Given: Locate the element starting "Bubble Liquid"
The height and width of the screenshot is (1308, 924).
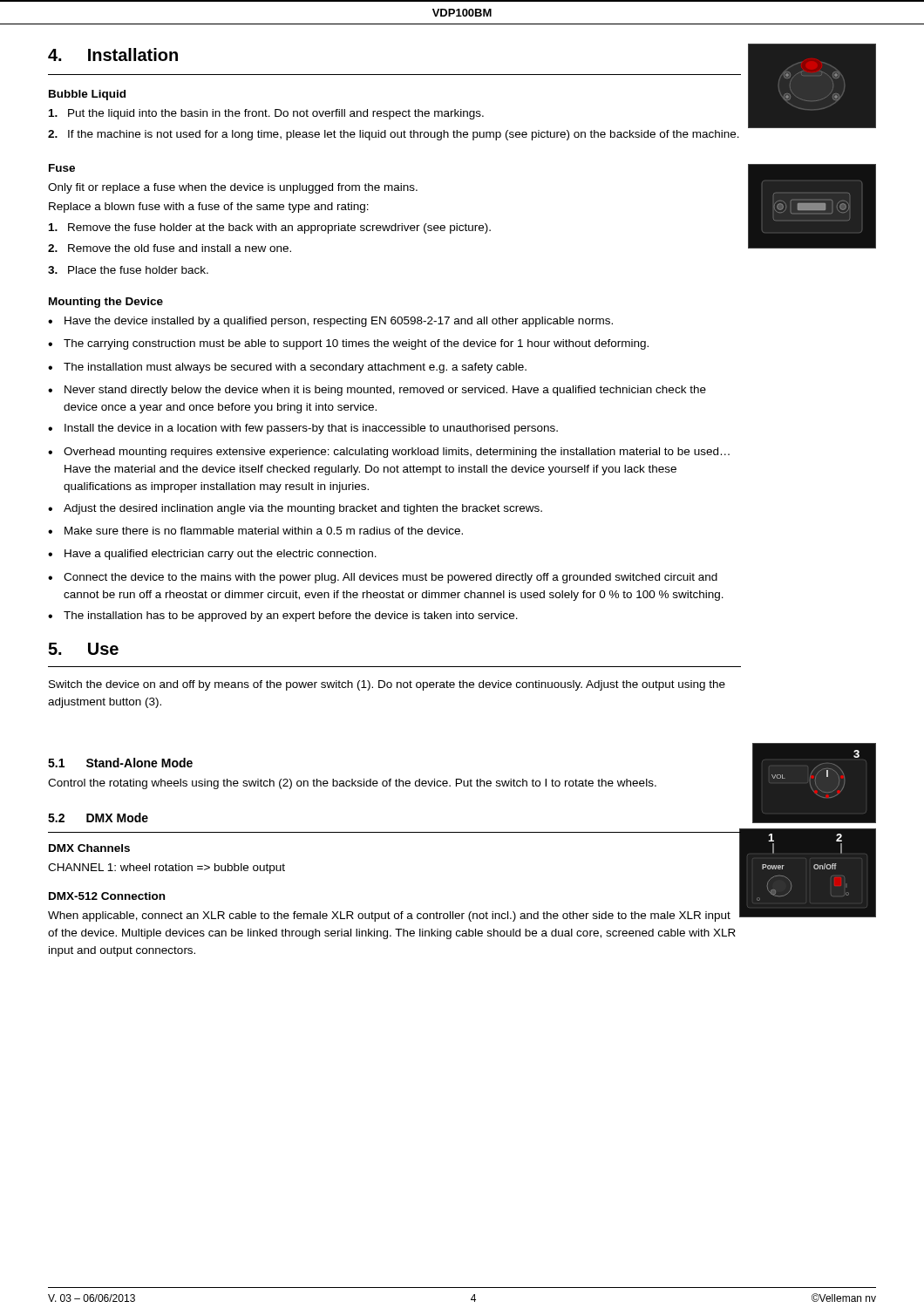Looking at the screenshot, I should 87,94.
